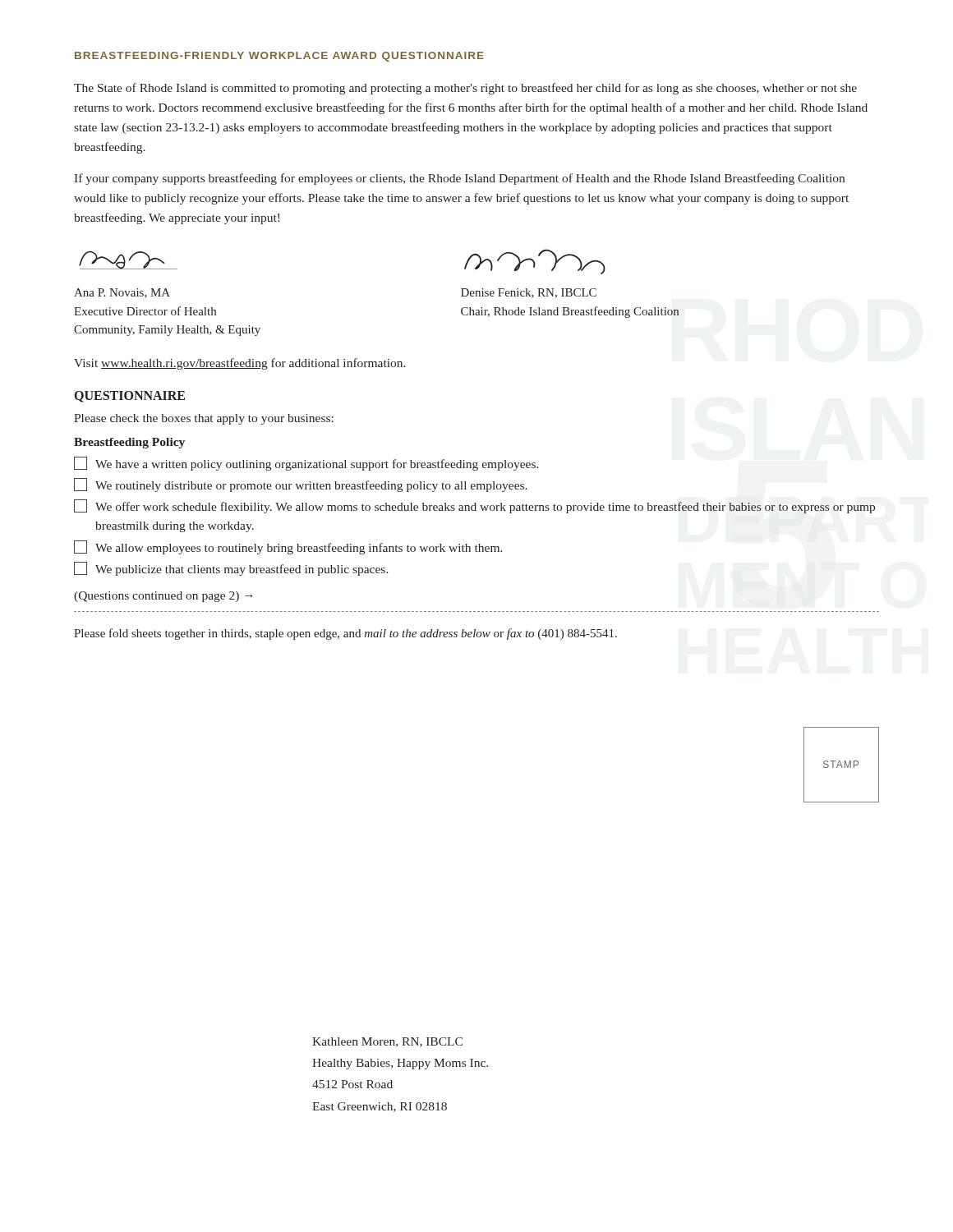Where is the passage that starts "Kathleen Moren, RN, IBCLC Healthy Babies,"?
This screenshot has width=953, height=1232.
click(x=401, y=1073)
